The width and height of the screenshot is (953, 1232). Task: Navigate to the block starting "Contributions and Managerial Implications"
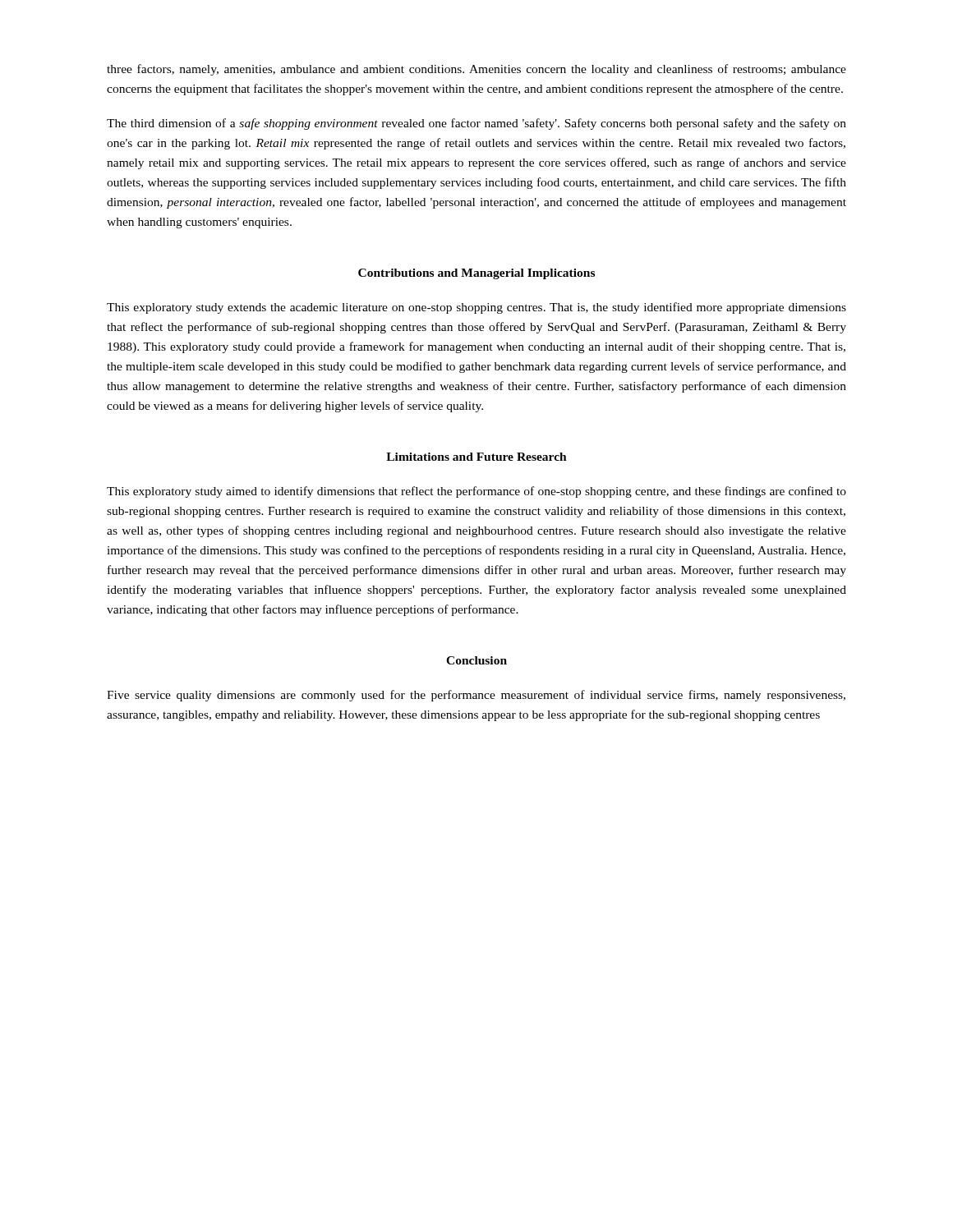(x=476, y=272)
